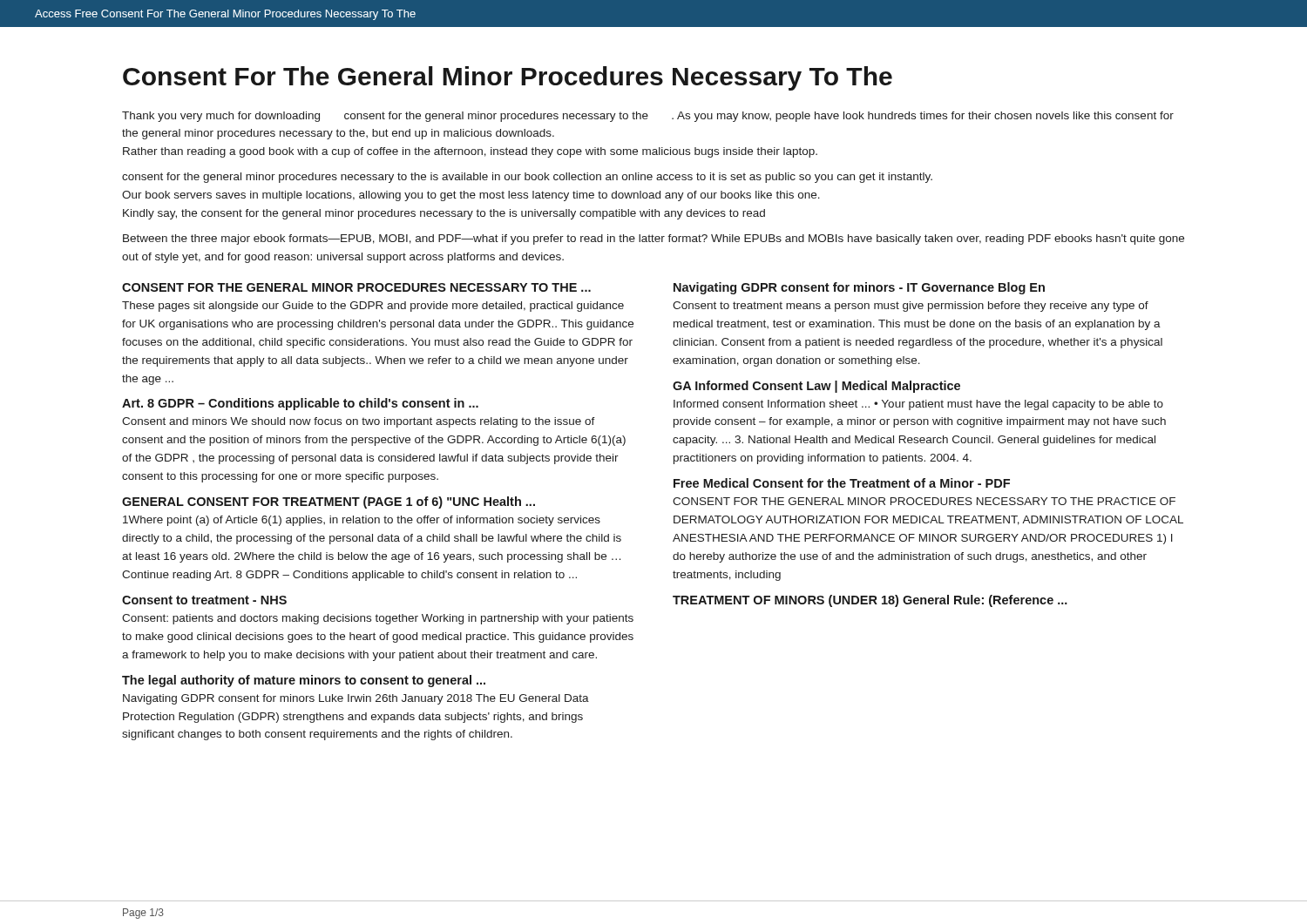1307x924 pixels.
Task: Locate the section header that reads "Consent to treatment -"
Action: (204, 600)
